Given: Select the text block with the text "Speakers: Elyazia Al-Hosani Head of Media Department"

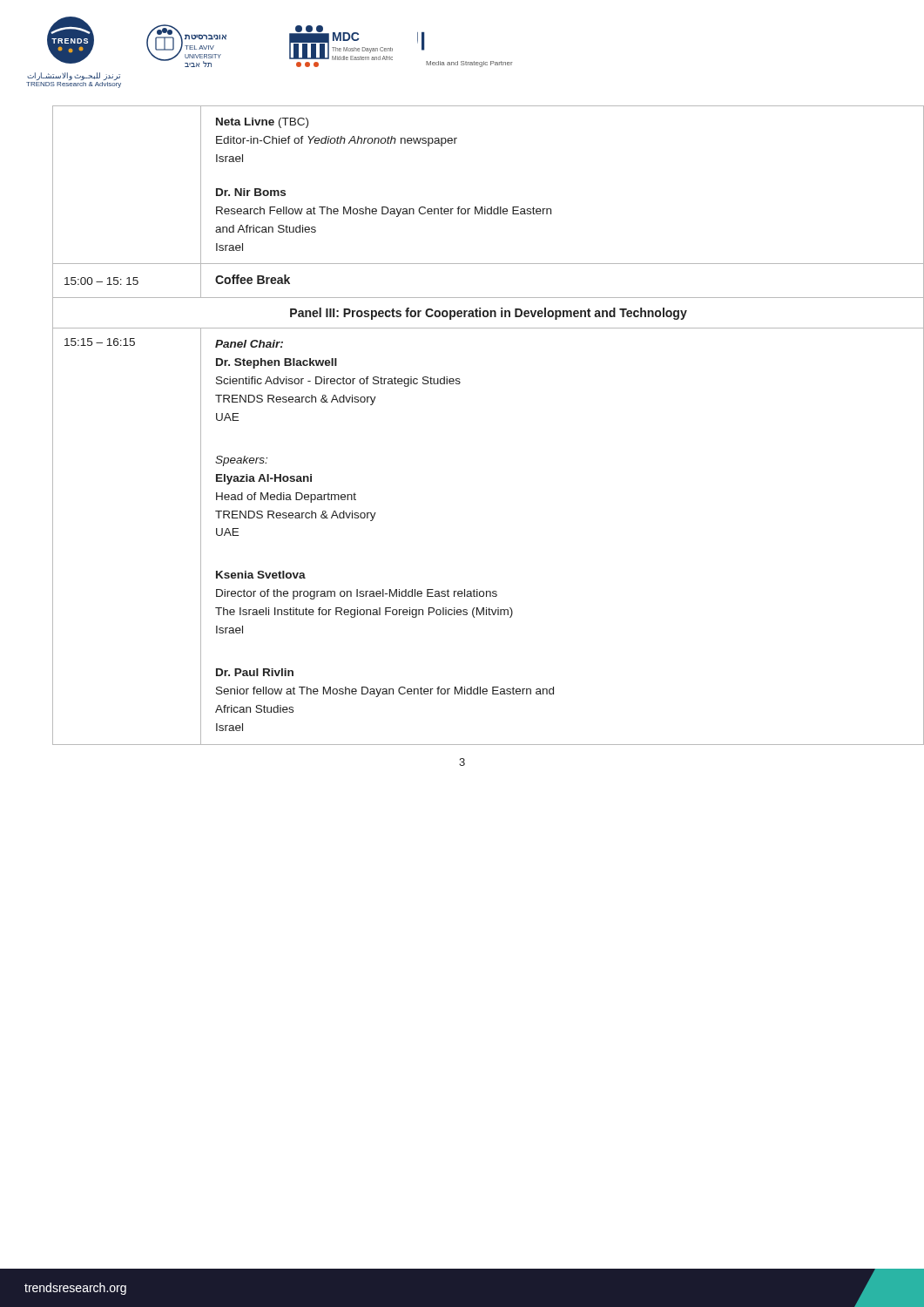Looking at the screenshot, I should click(295, 496).
